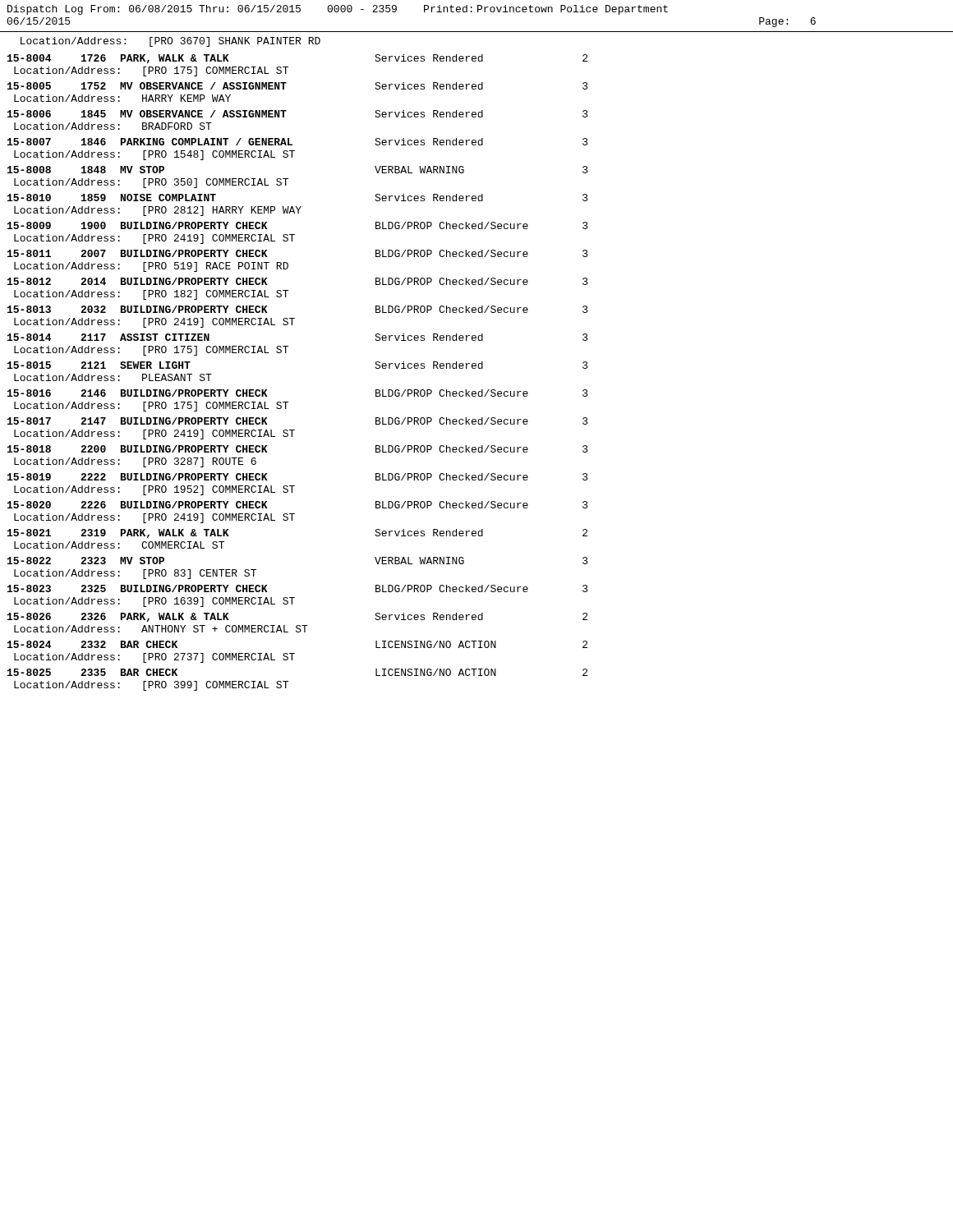Screen dimensions: 1232x953
Task: Navigate to the element starting "15-8014 2117 ASSIST CITIZEN Services Rendered 3"
Action: [476, 344]
